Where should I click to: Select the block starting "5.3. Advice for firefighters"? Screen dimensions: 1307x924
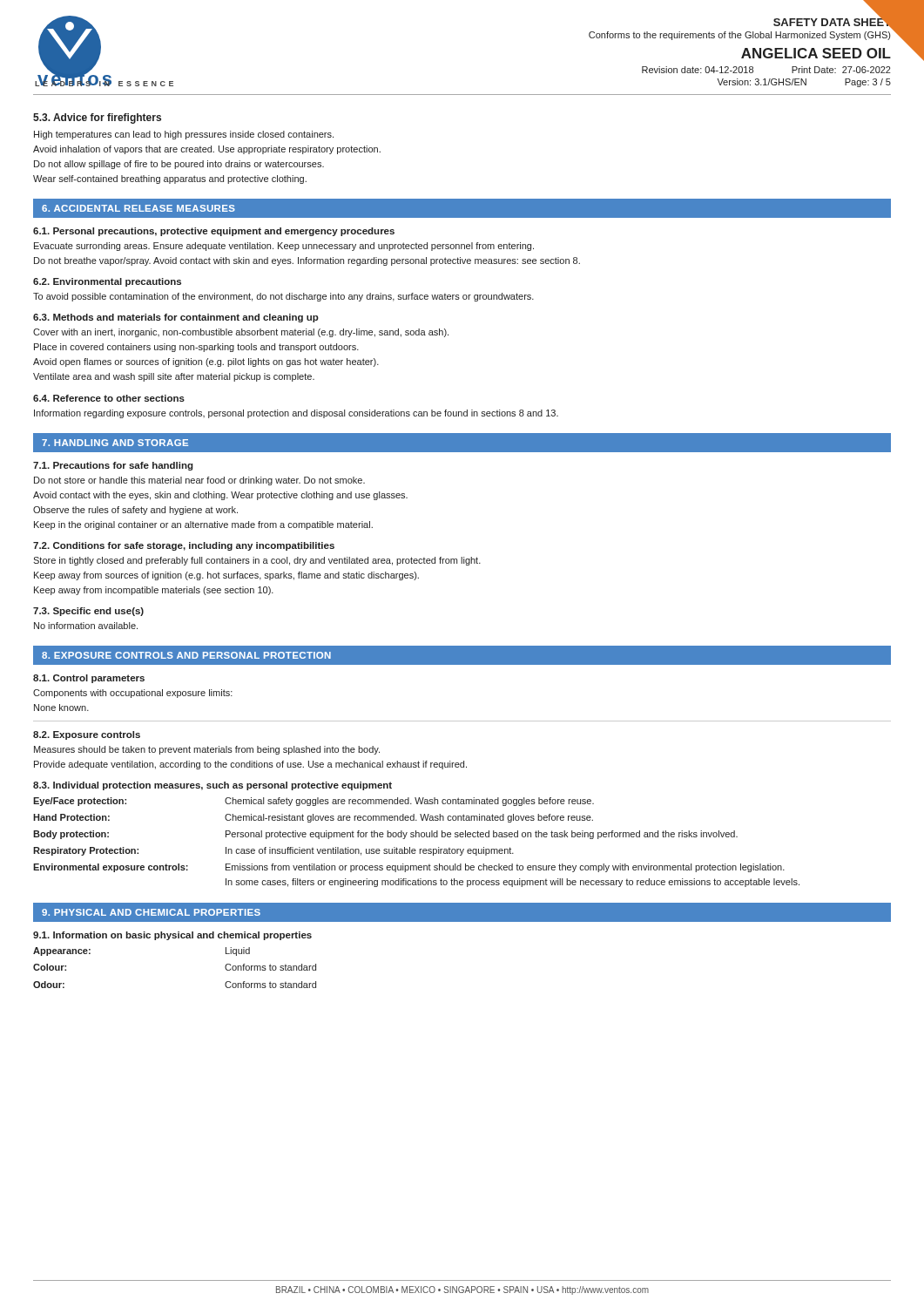(x=97, y=118)
